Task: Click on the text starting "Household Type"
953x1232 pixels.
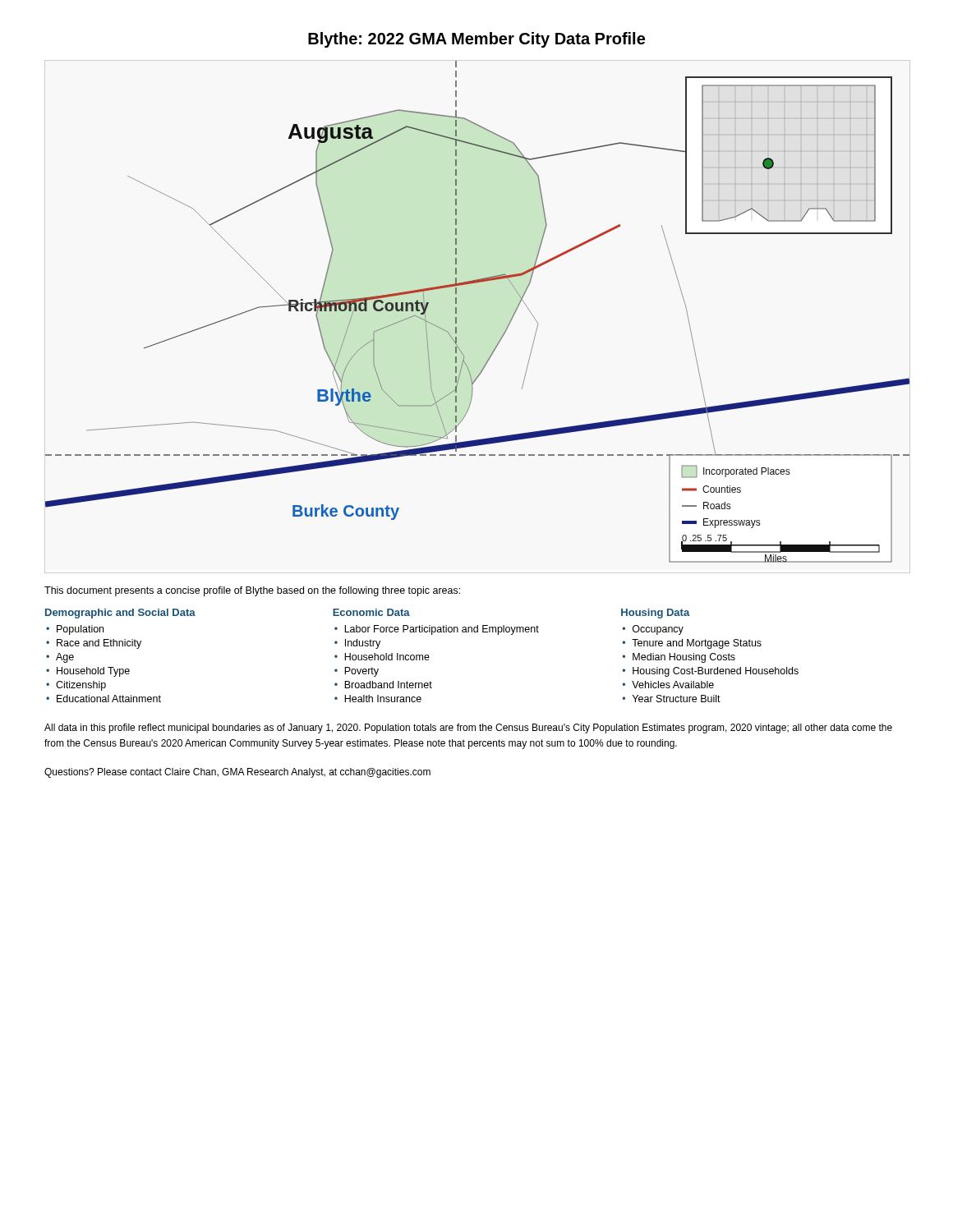Action: tap(93, 671)
